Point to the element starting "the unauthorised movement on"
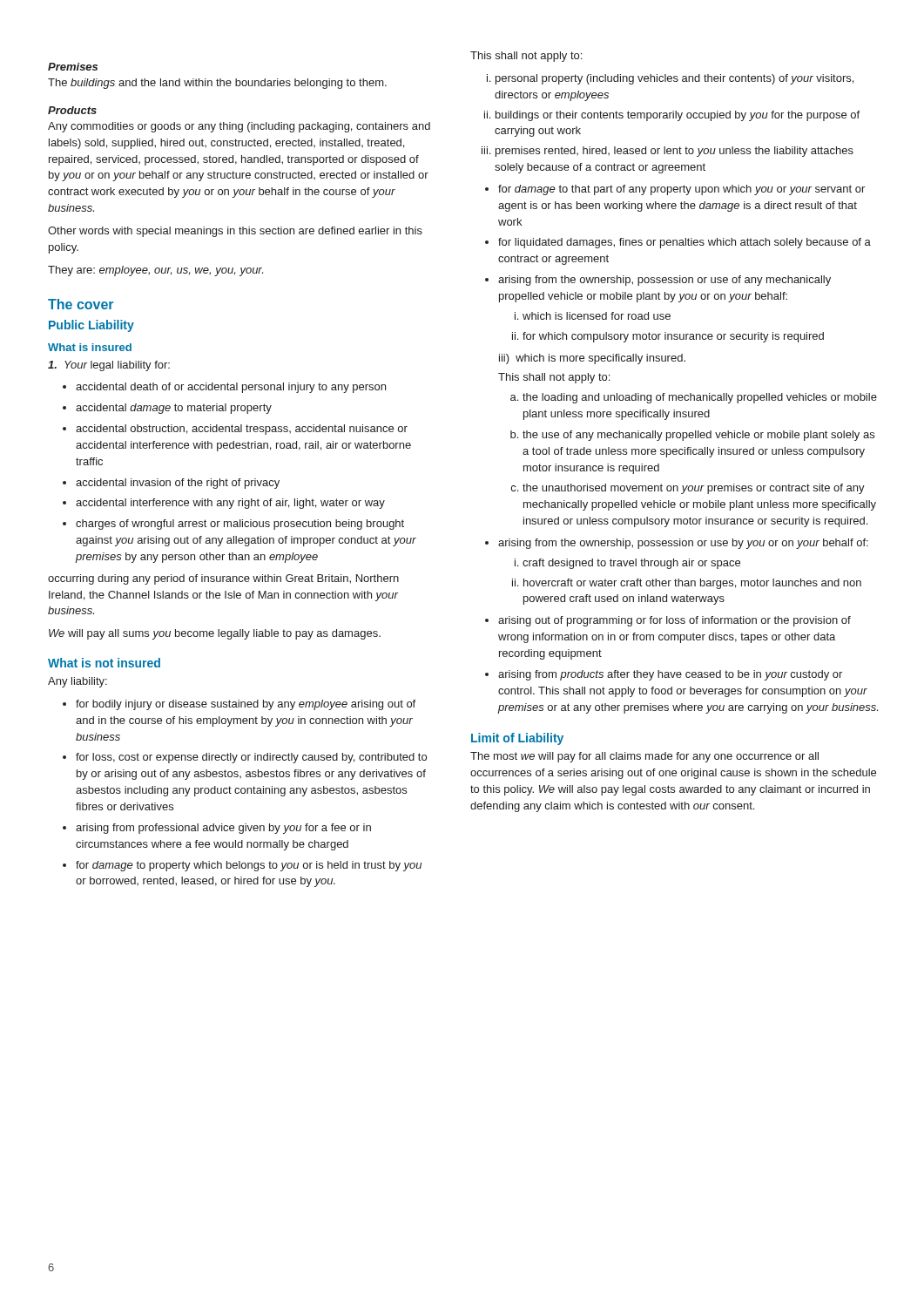Image resolution: width=924 pixels, height=1307 pixels. [x=699, y=504]
